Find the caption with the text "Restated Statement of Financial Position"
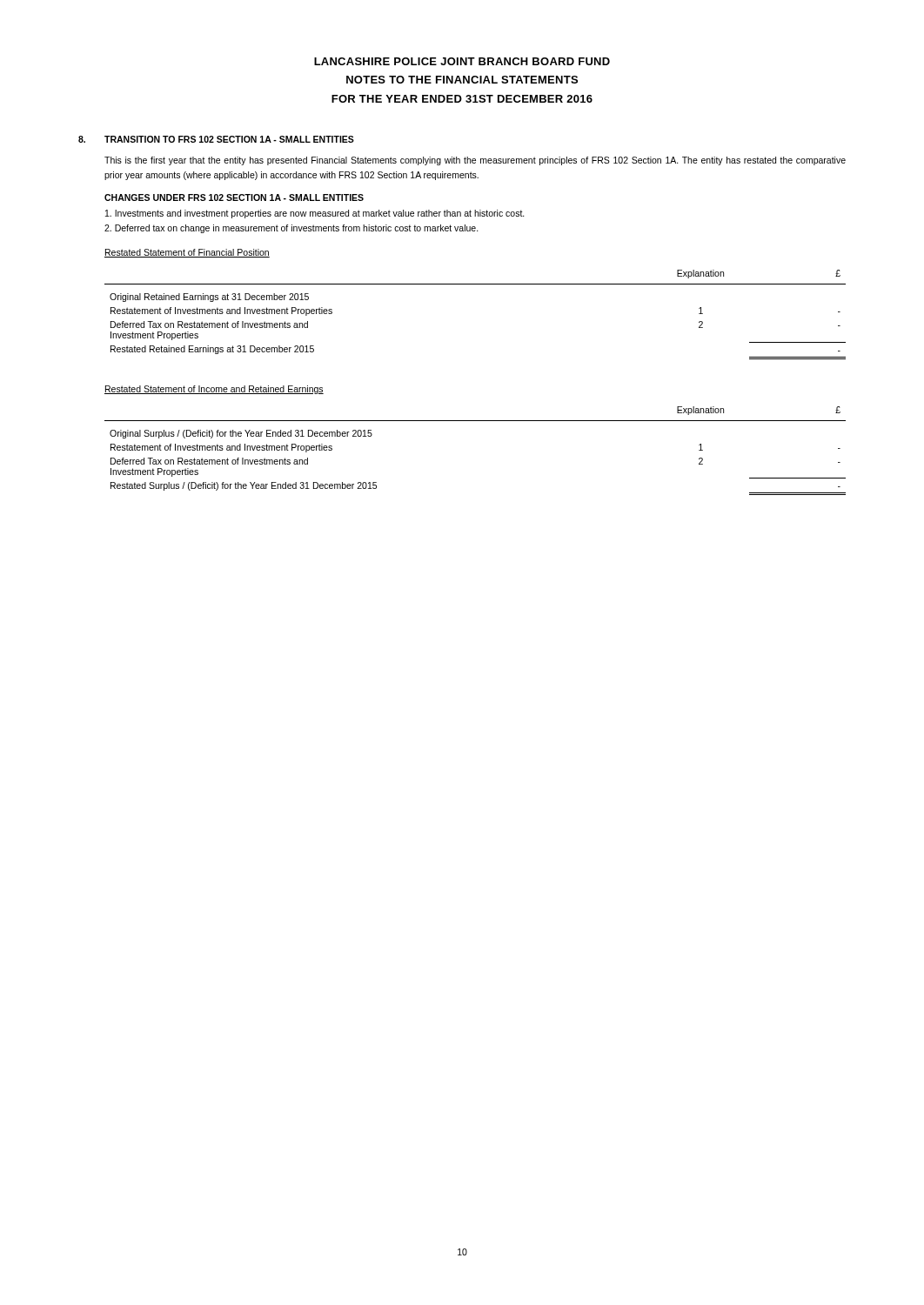Screen dimensions: 1305x924 pyautogui.click(x=187, y=253)
